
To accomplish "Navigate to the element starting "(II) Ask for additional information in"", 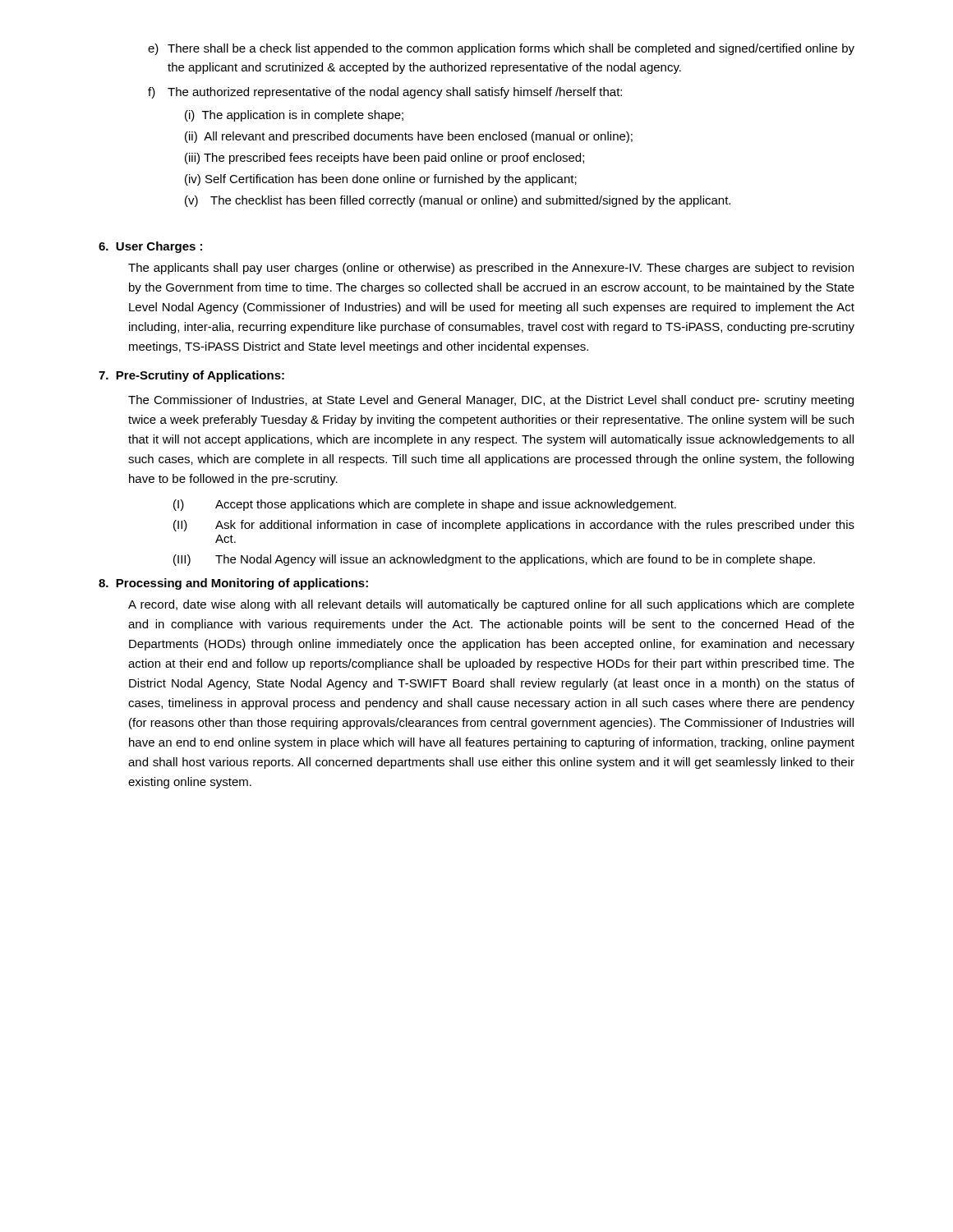I will pyautogui.click(x=513, y=531).
